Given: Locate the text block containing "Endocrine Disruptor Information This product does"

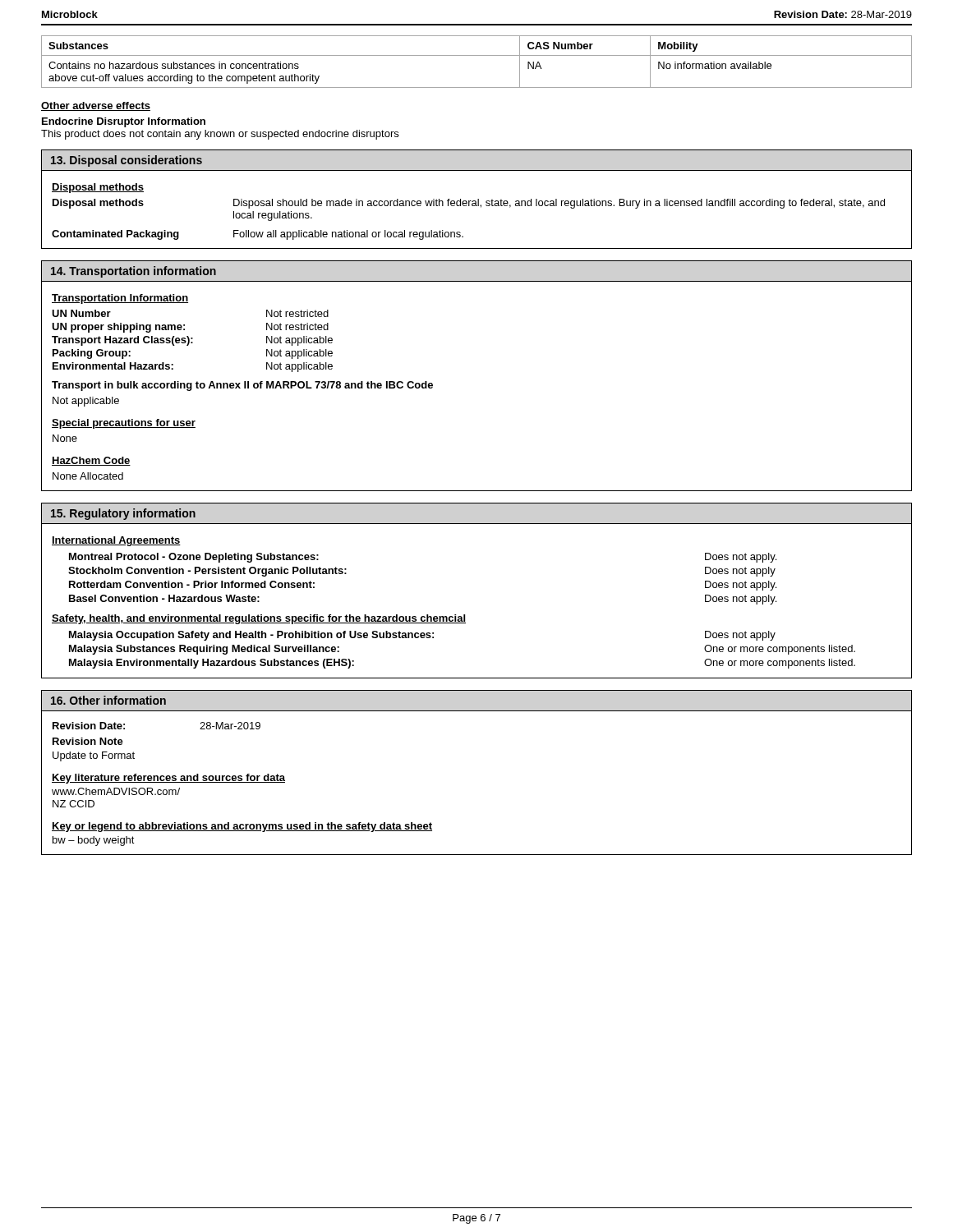Looking at the screenshot, I should click(x=220, y=127).
